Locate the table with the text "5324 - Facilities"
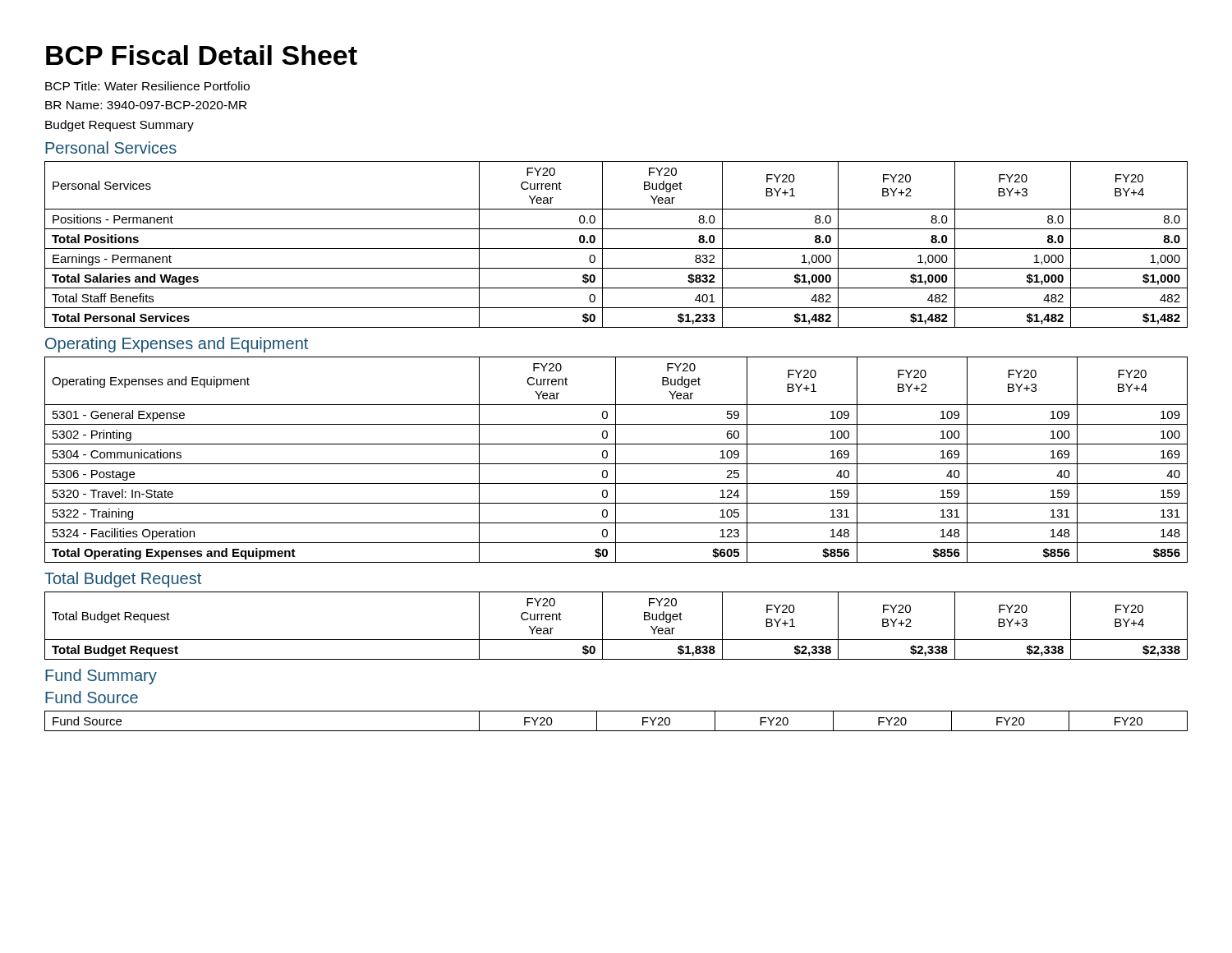1232x953 pixels. [616, 459]
